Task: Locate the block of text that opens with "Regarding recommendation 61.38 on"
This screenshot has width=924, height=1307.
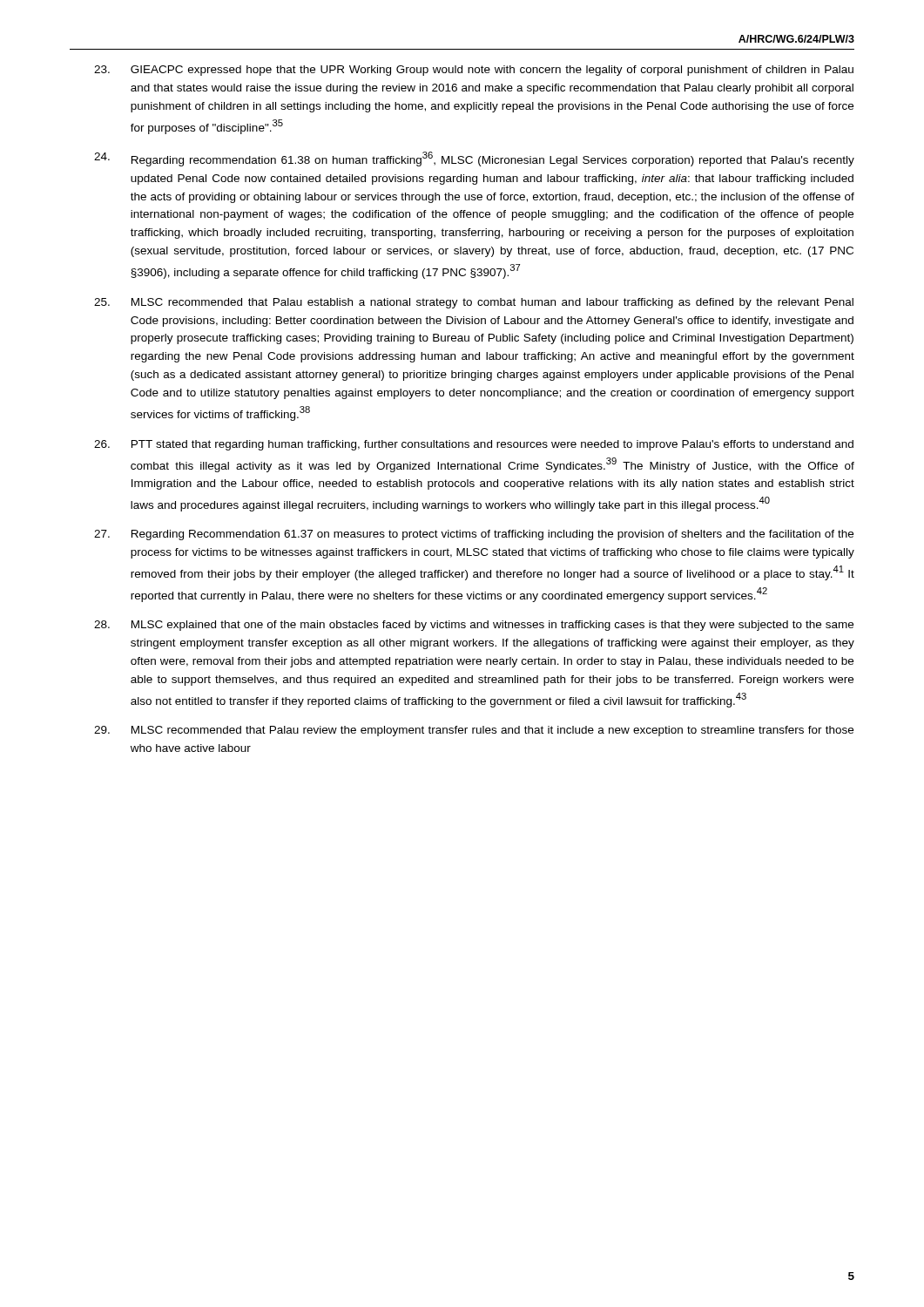Action: (474, 215)
